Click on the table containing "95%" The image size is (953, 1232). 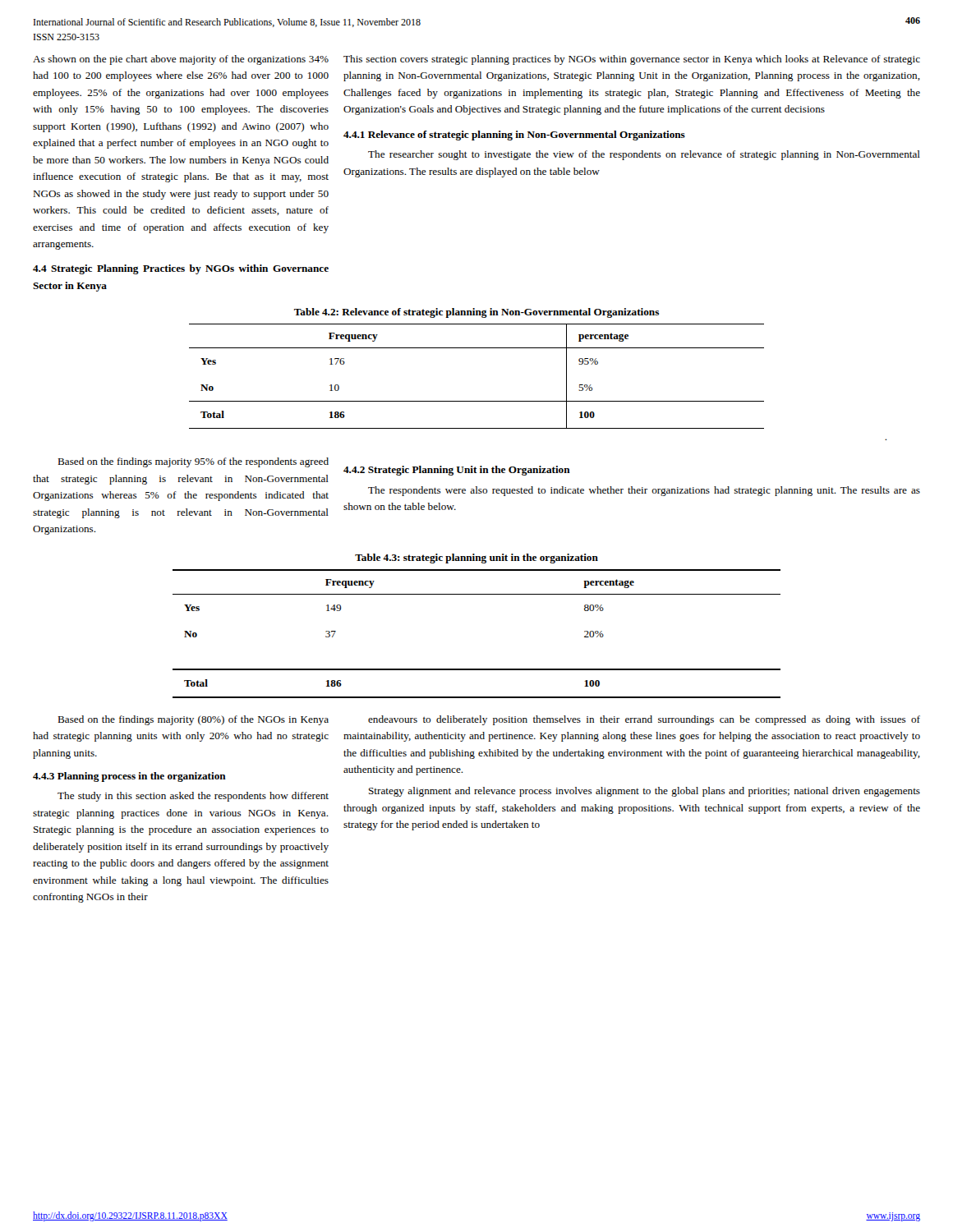point(476,376)
